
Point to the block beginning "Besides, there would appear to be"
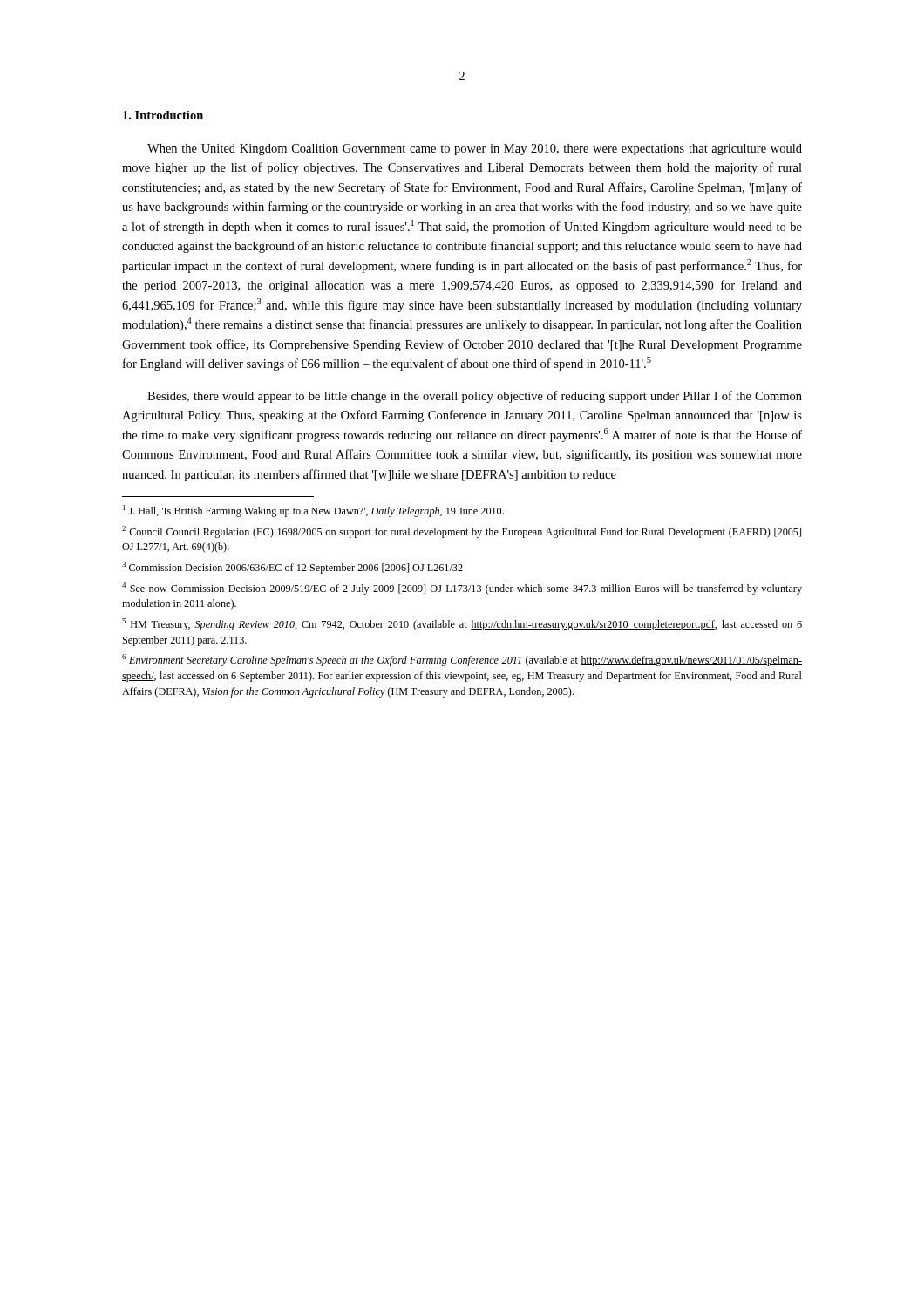[x=462, y=435]
